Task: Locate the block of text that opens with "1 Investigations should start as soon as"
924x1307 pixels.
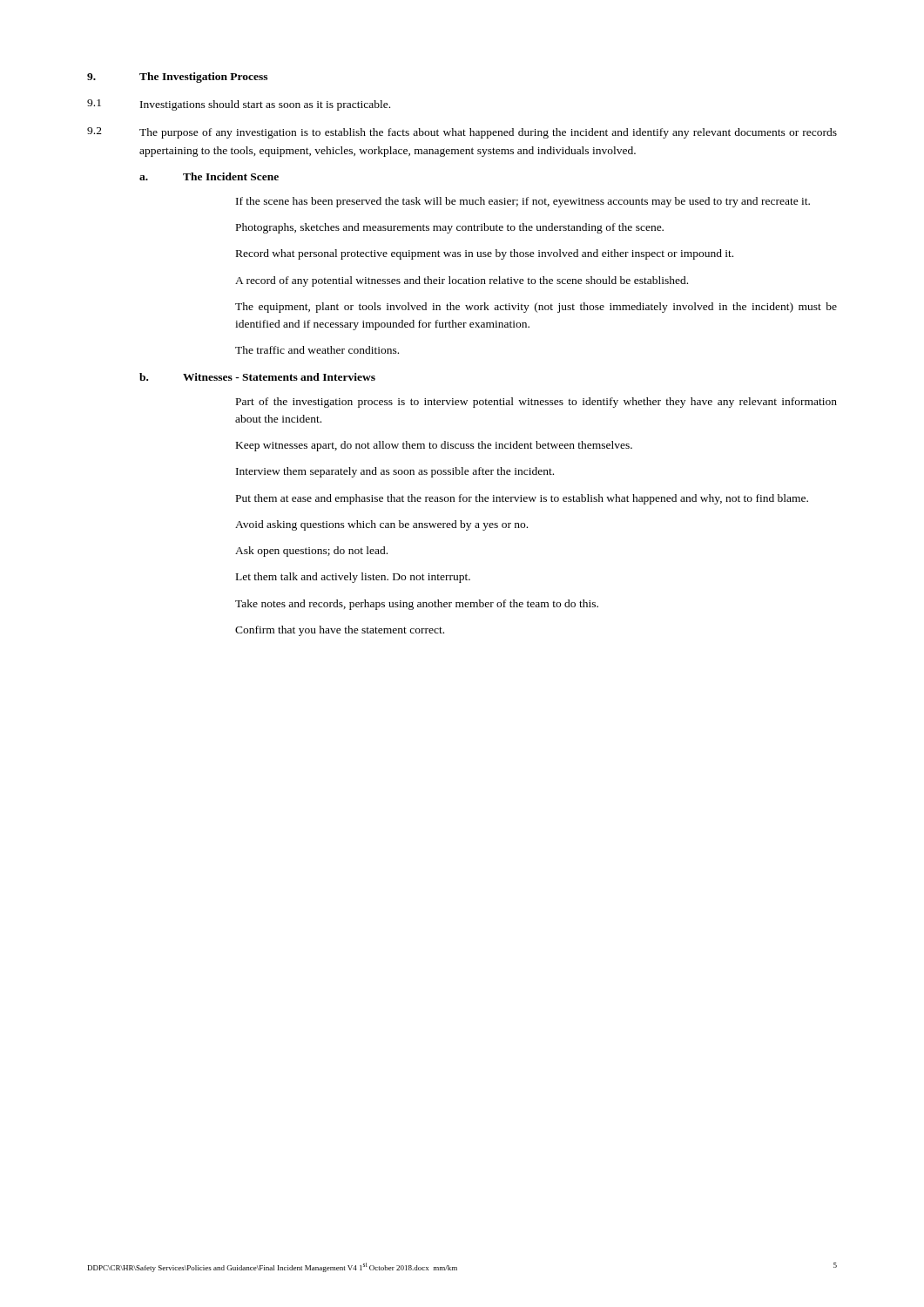Action: coord(239,105)
